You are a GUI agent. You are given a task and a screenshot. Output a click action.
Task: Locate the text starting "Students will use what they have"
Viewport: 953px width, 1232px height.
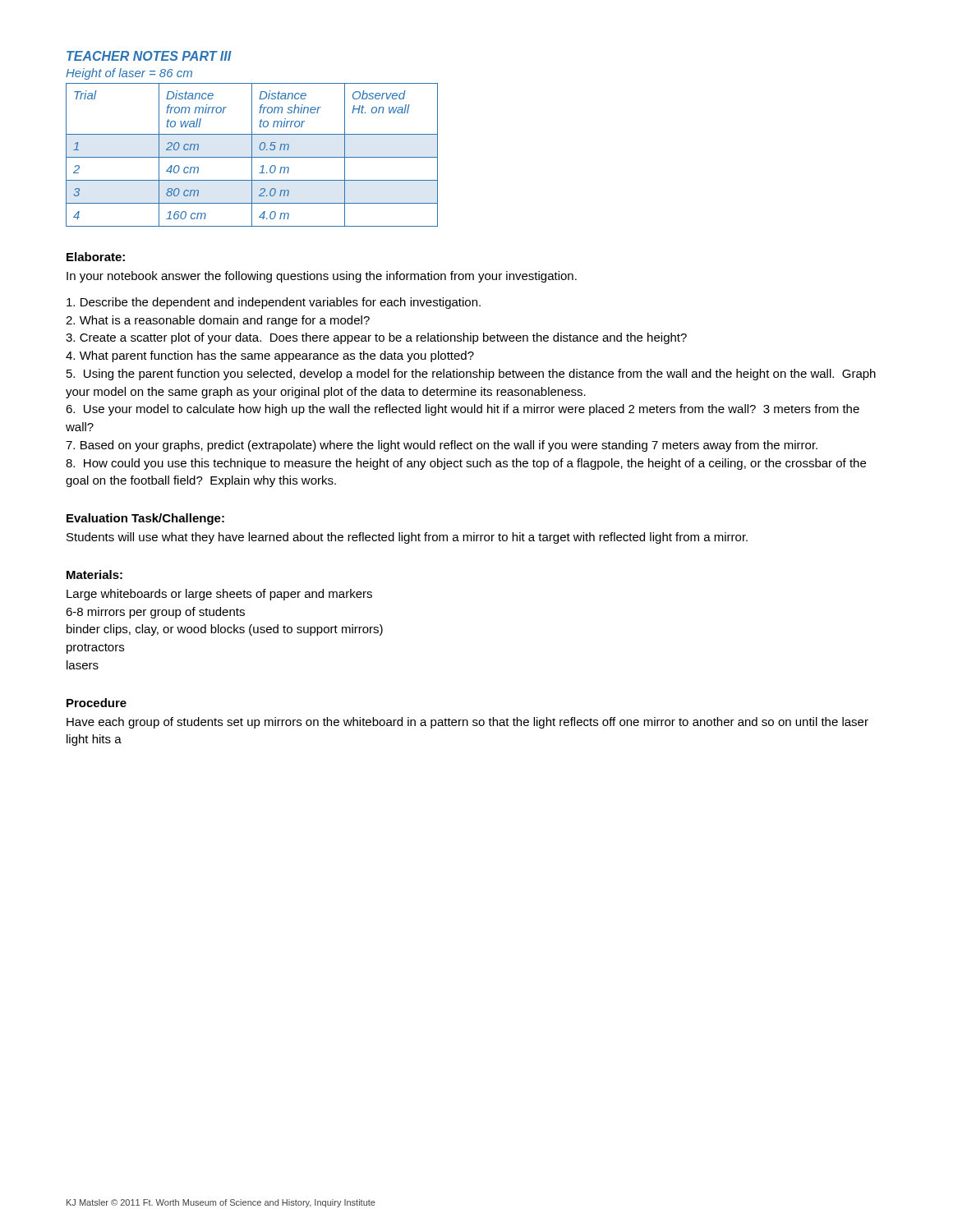point(407,537)
